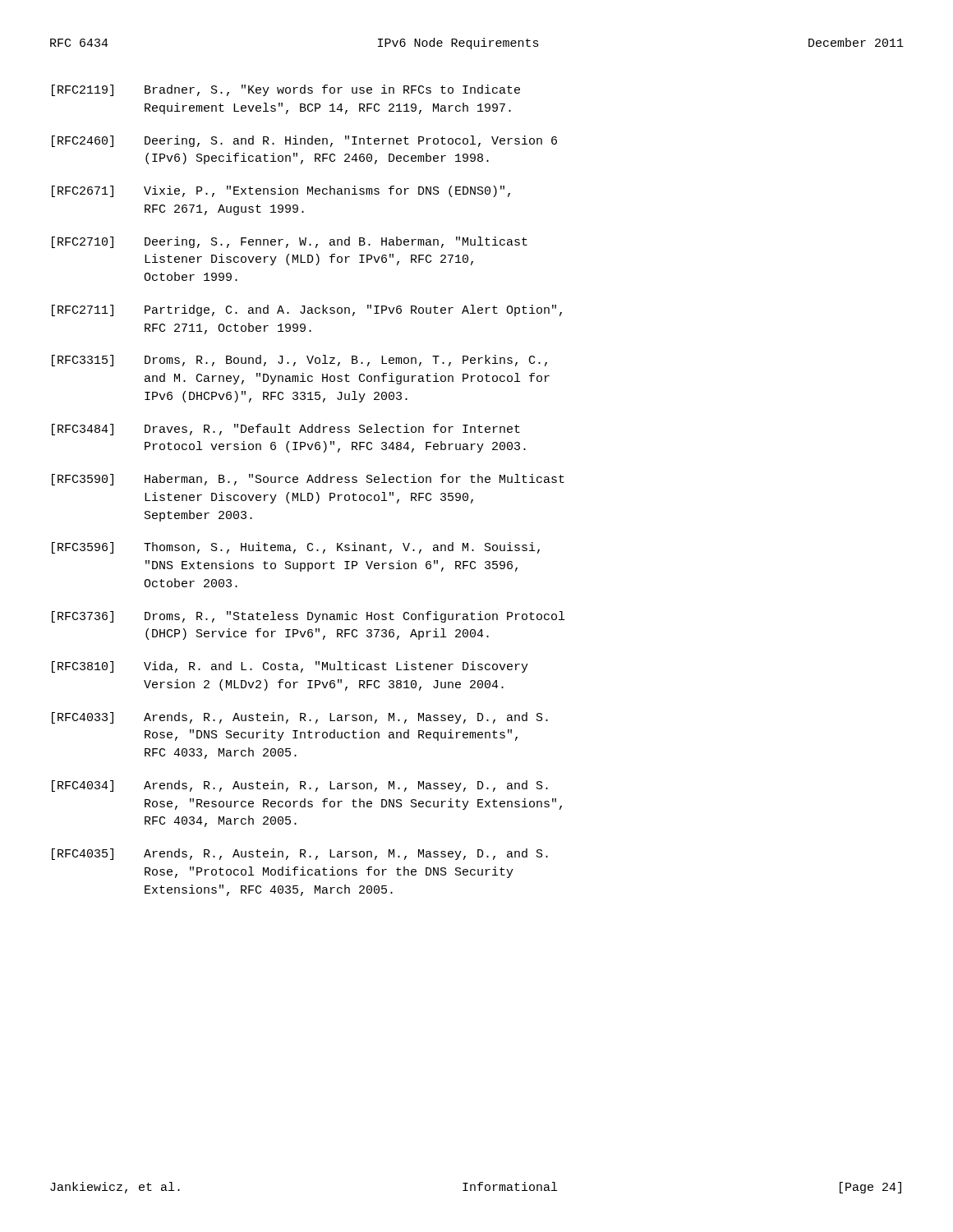Find the list item containing "[RFC3484] Draves, R.,"
The height and width of the screenshot is (1232, 953).
(476, 439)
